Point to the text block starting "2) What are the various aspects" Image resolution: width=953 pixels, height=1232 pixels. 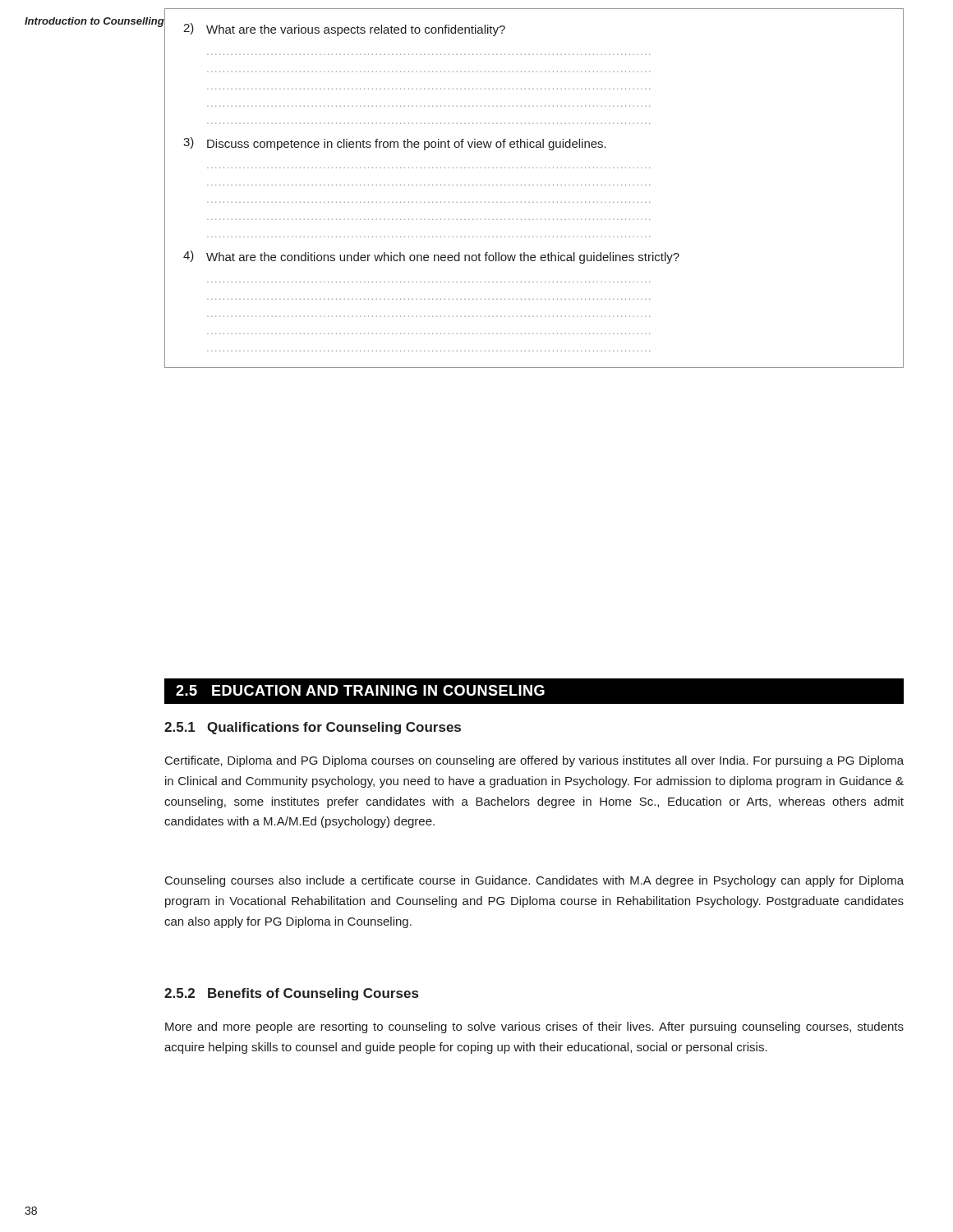click(x=534, y=73)
